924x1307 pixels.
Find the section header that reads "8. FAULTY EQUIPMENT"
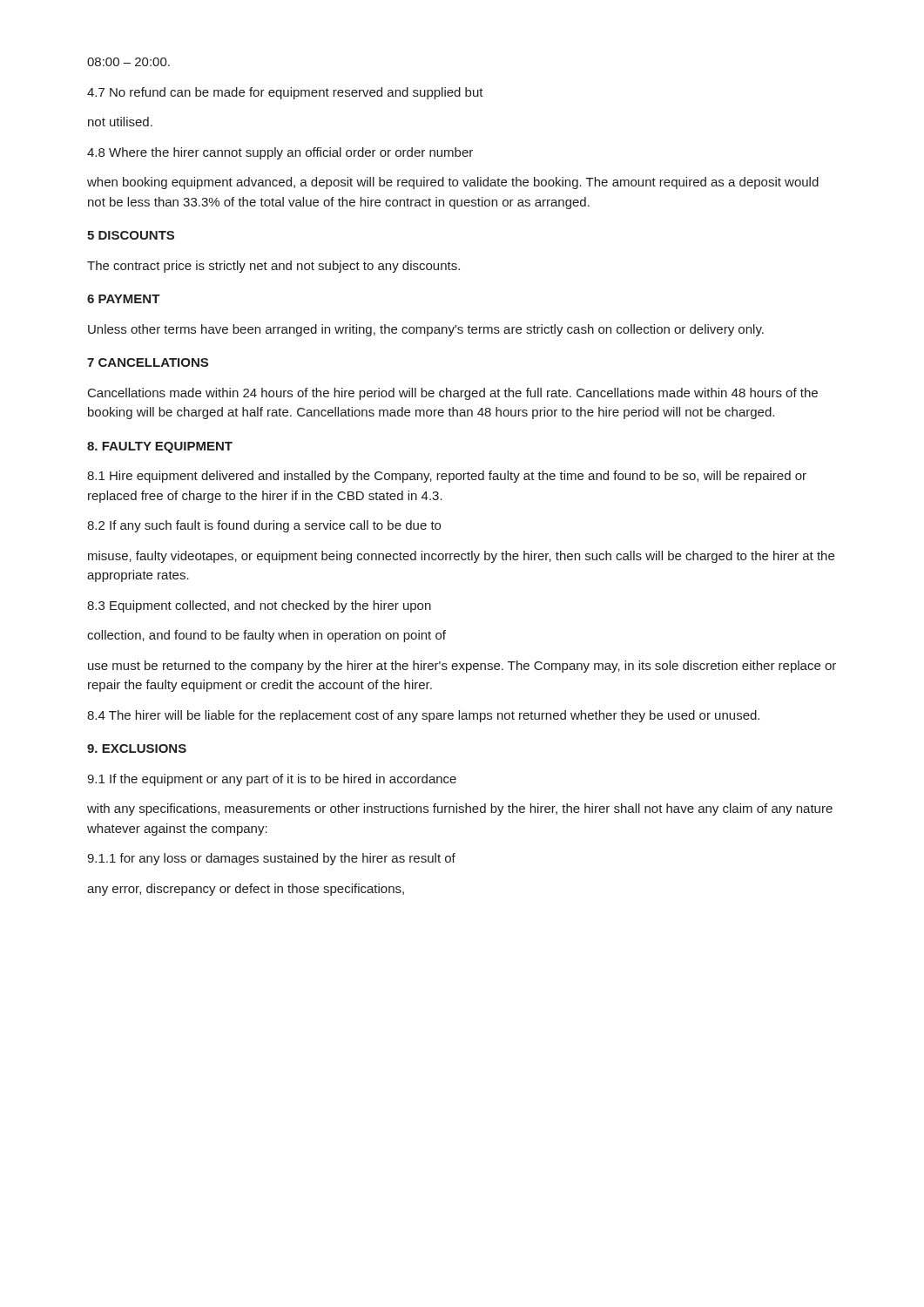point(160,447)
